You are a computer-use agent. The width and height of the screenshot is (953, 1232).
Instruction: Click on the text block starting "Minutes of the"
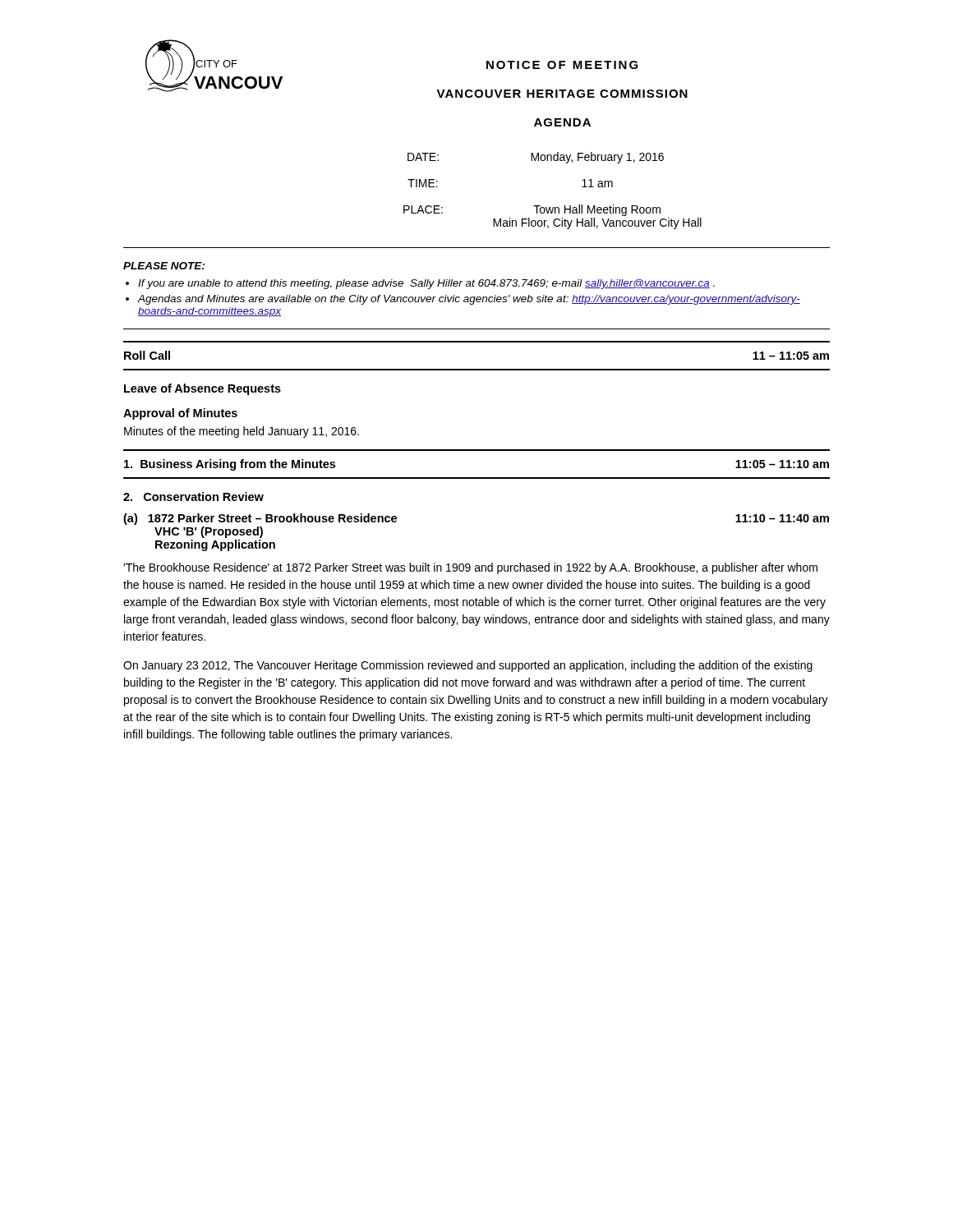(x=242, y=431)
